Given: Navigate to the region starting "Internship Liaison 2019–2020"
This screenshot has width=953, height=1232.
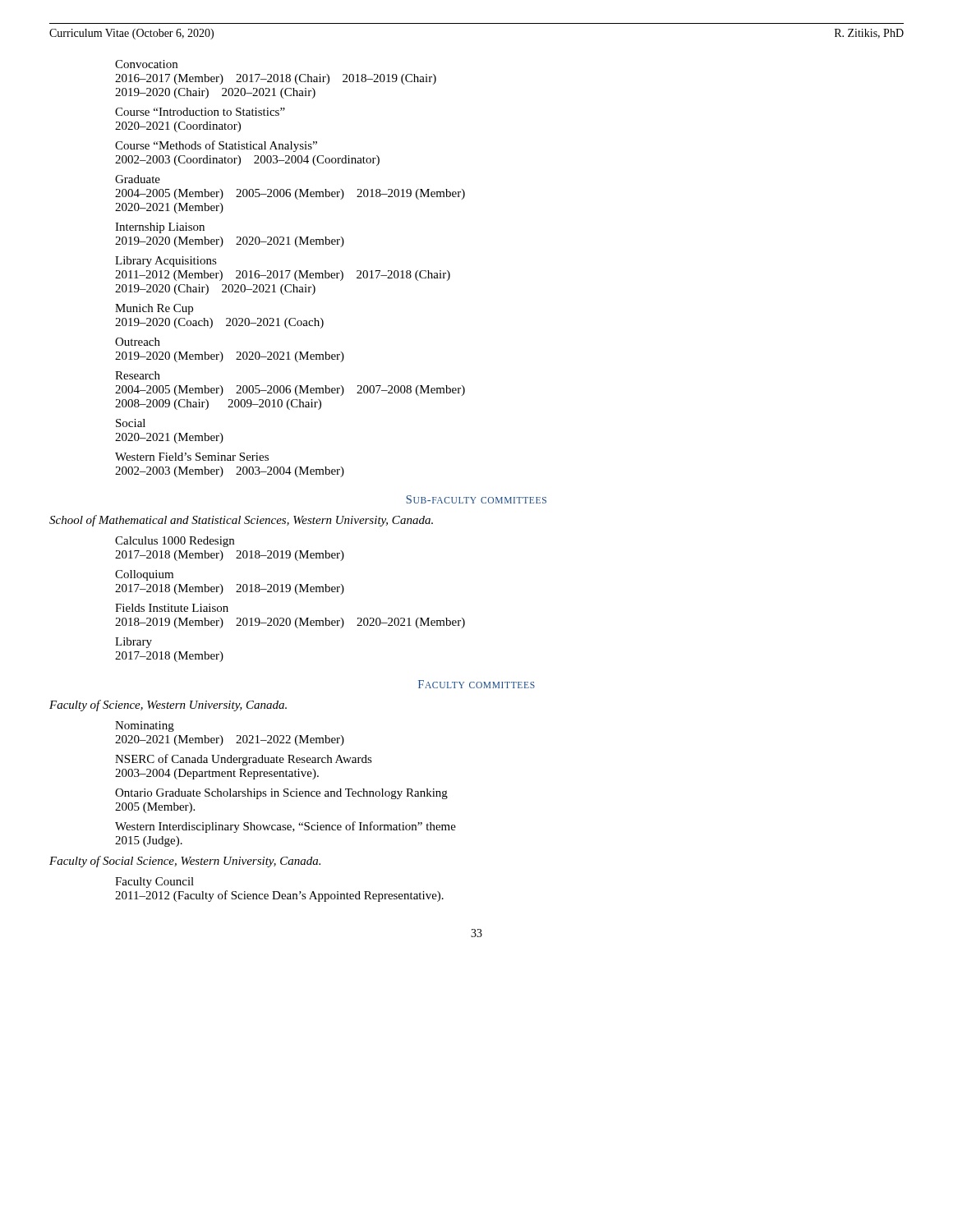Looking at the screenshot, I should pyautogui.click(x=230, y=234).
